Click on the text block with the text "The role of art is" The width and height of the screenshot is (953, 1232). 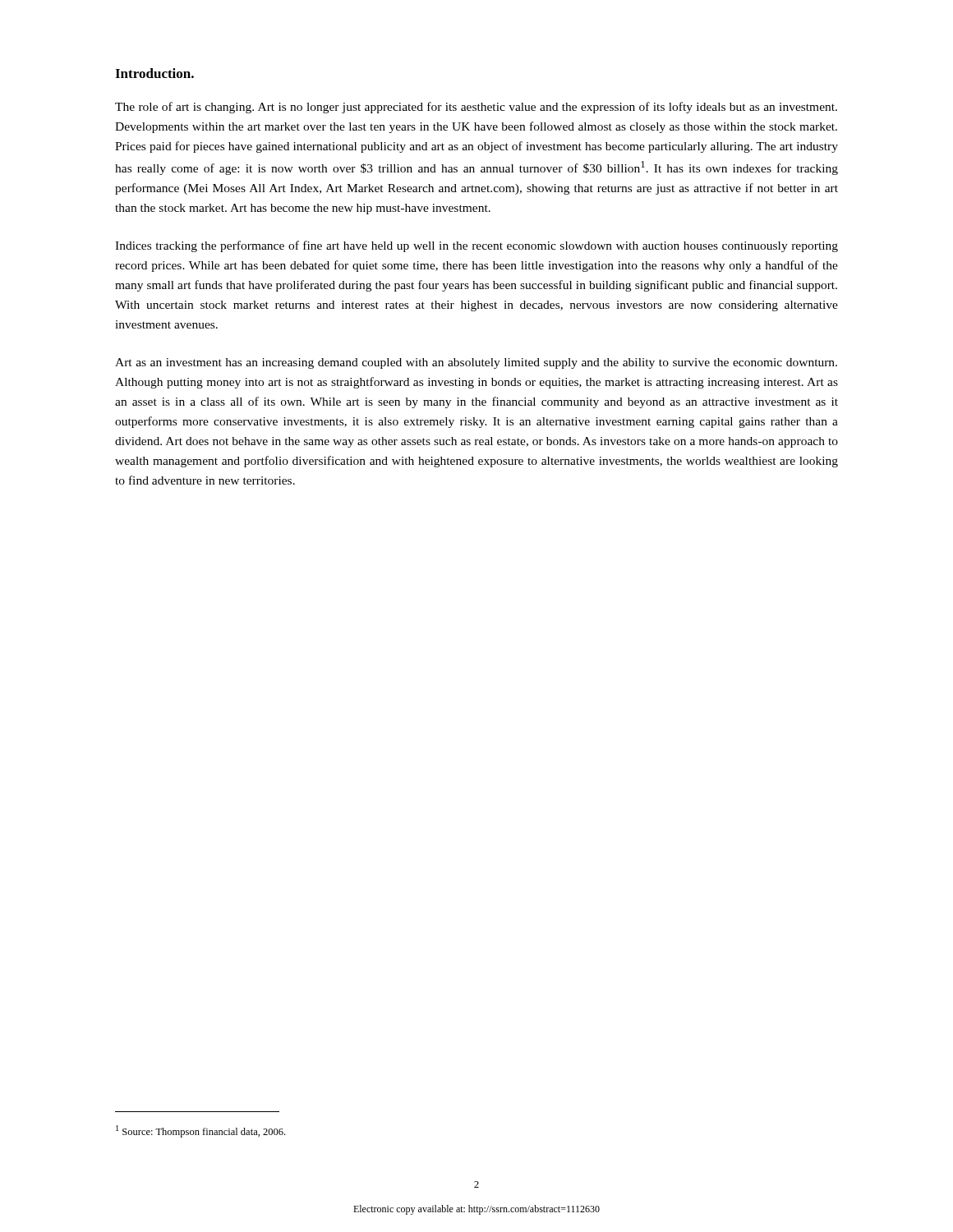[476, 157]
